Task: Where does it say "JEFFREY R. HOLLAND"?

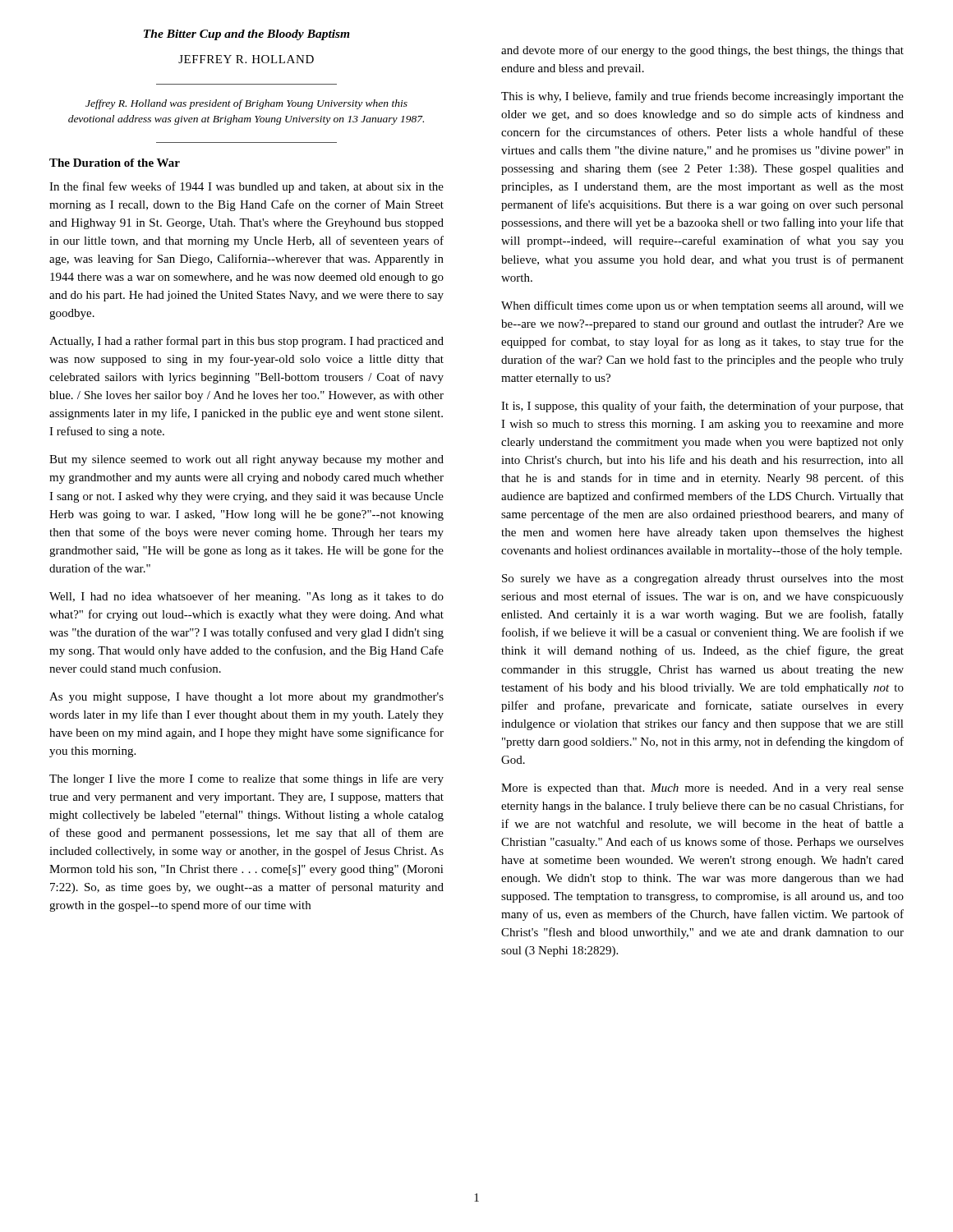Action: (x=246, y=60)
